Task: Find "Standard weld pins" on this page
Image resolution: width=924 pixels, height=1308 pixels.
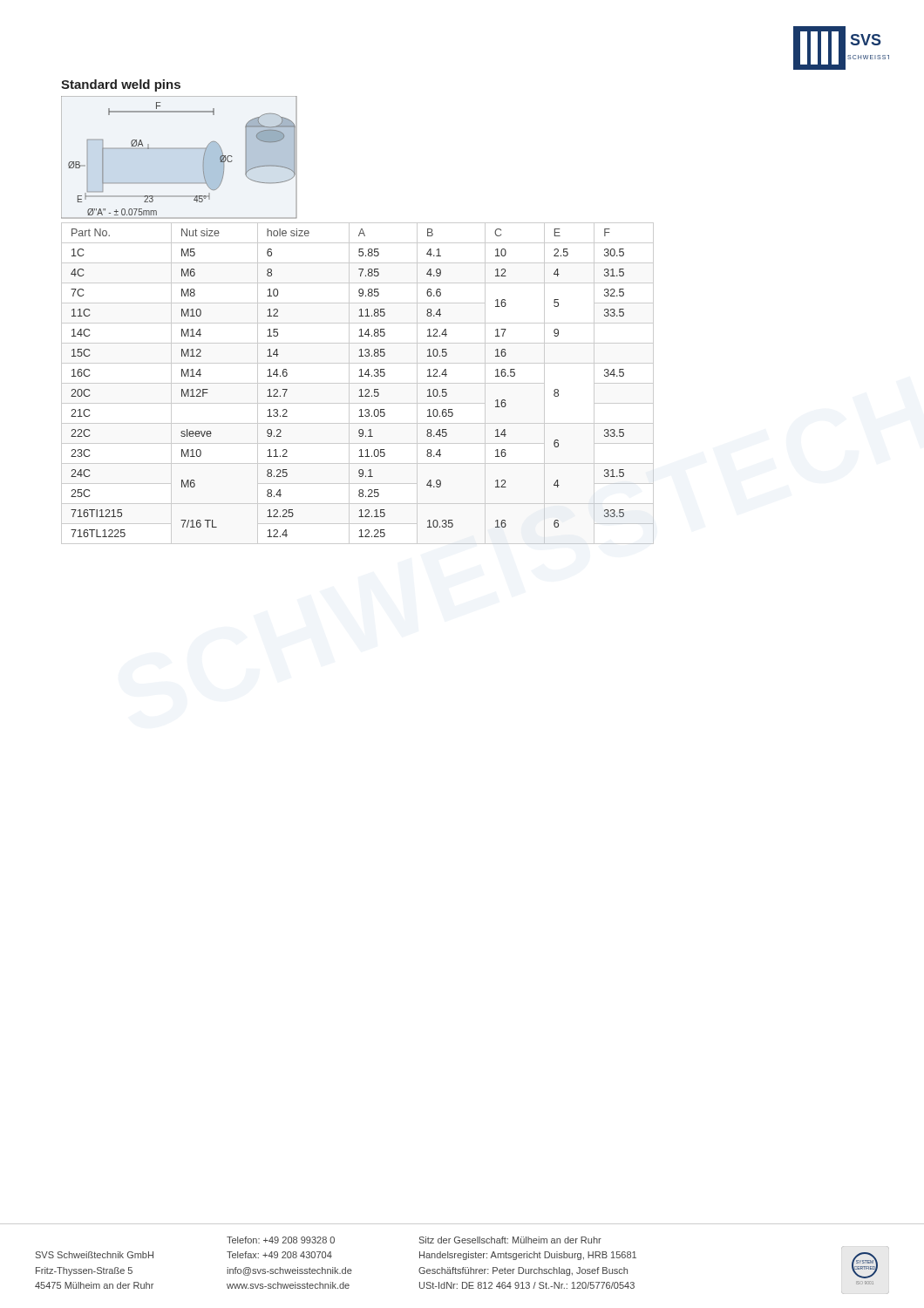Action: click(121, 84)
